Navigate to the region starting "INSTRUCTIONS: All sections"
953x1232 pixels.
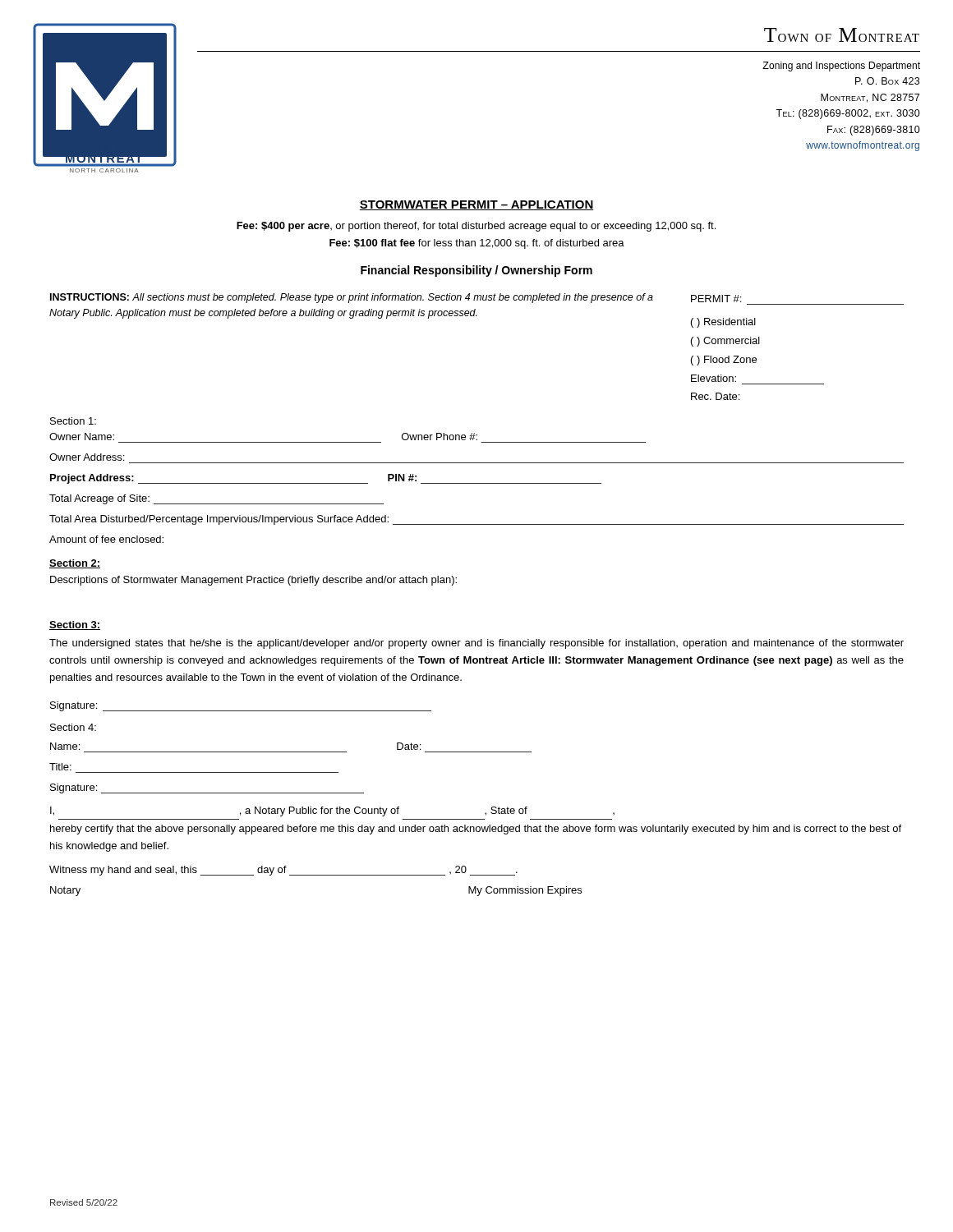[351, 305]
